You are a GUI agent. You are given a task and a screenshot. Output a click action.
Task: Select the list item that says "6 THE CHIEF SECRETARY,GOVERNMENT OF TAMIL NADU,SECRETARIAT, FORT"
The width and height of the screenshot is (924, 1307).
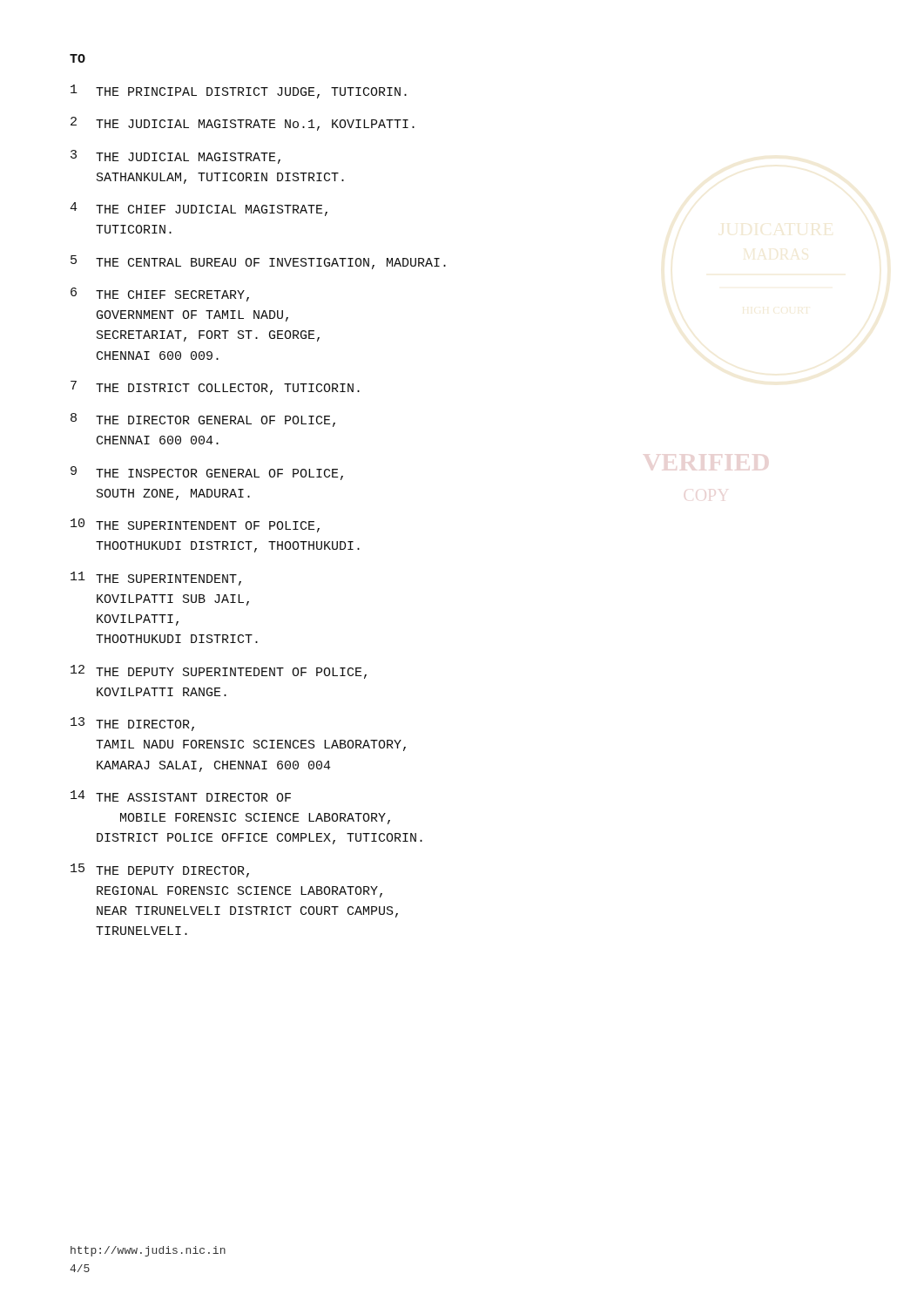point(196,326)
